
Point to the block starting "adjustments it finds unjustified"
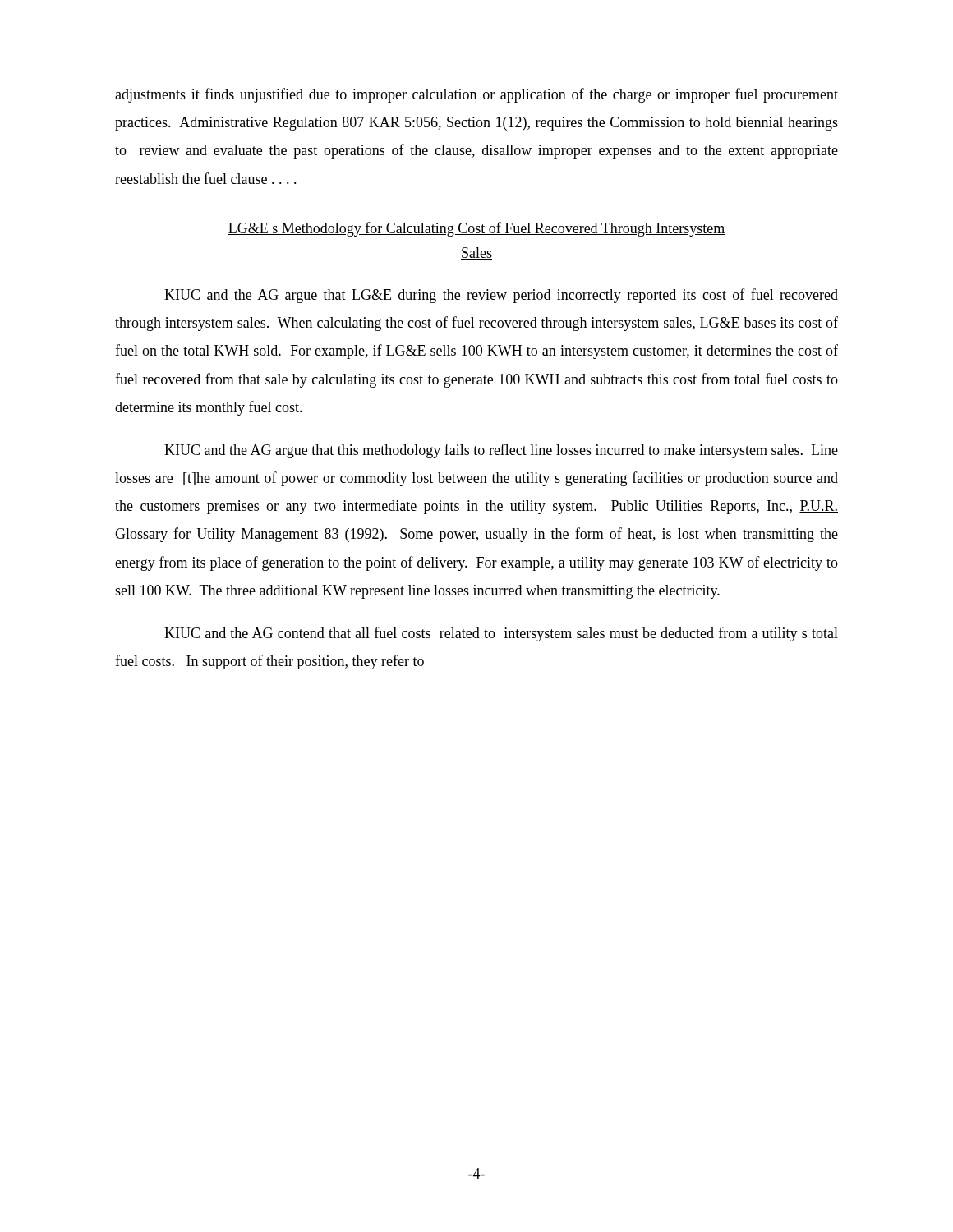tap(476, 137)
